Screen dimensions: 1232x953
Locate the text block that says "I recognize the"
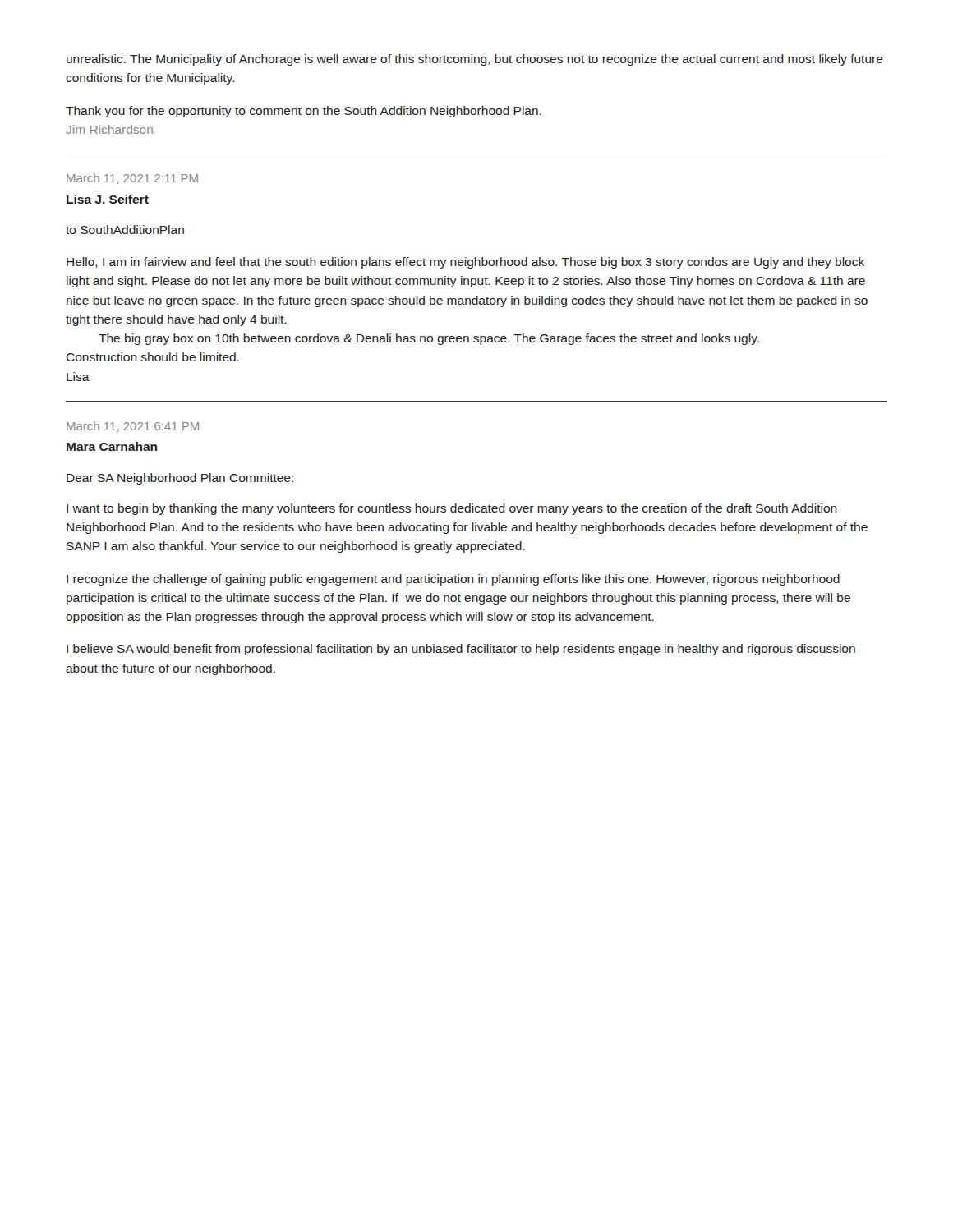(x=458, y=597)
